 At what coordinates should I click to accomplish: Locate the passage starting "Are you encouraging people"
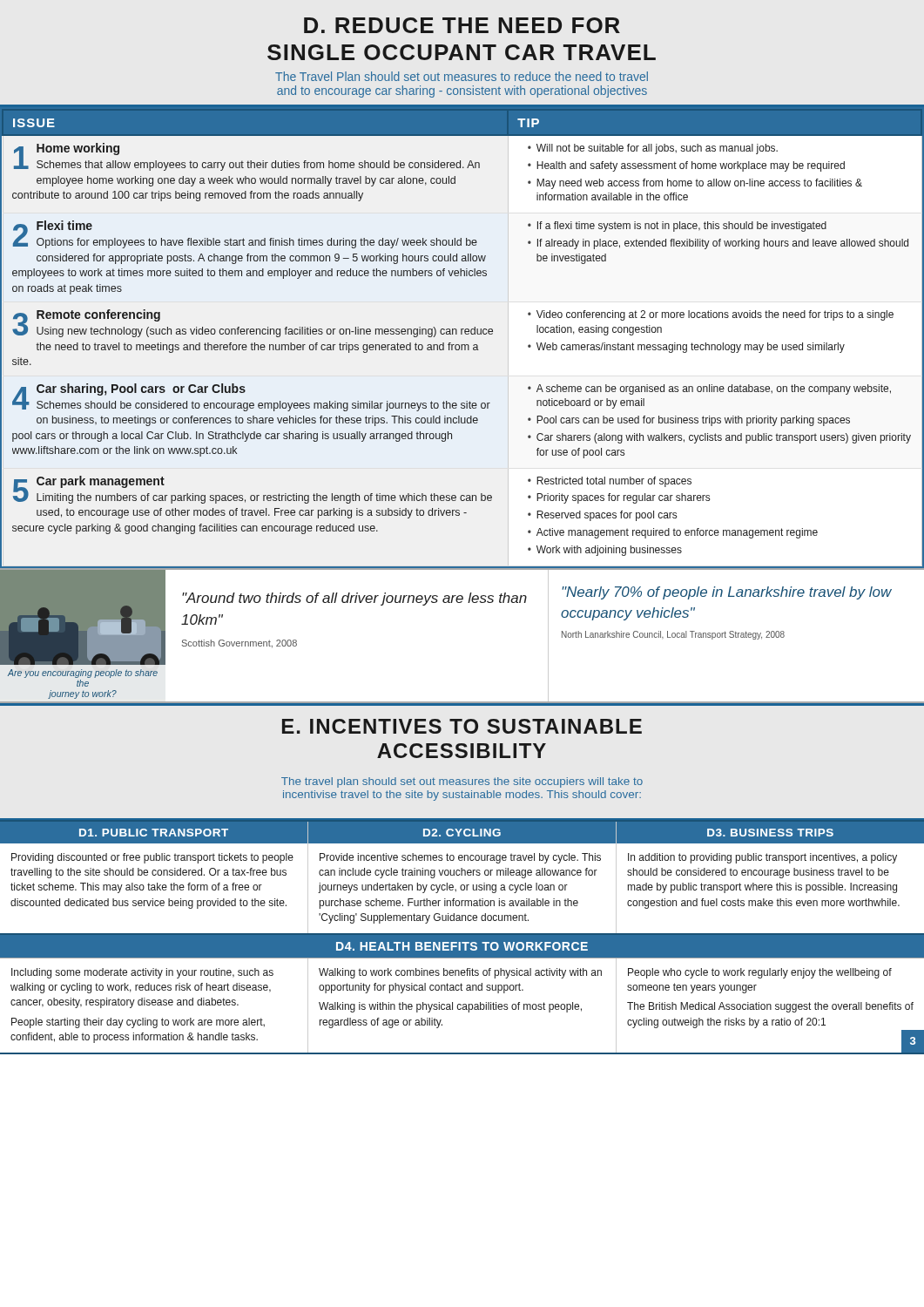pos(83,683)
